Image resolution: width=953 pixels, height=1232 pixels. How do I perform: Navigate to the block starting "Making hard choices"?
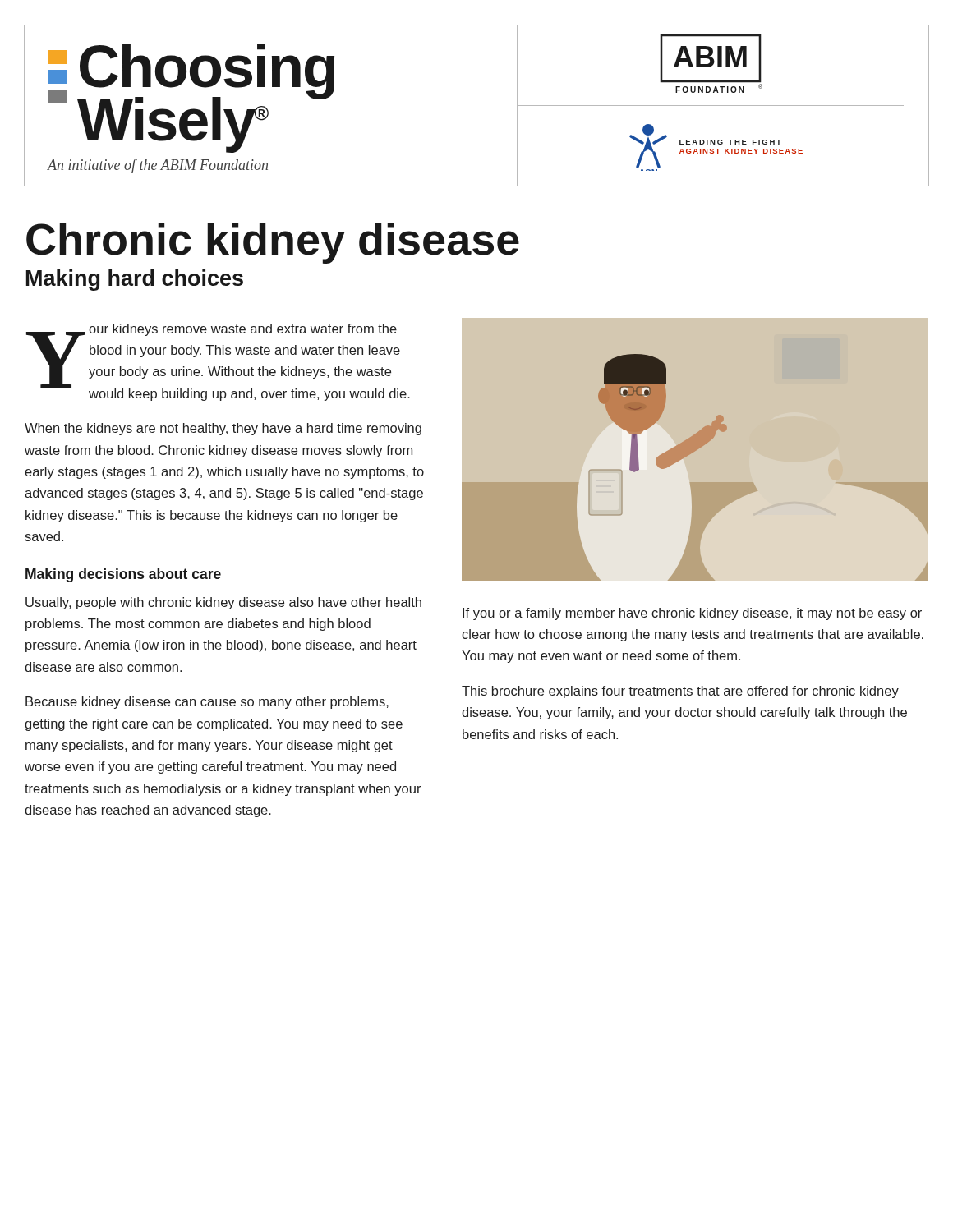point(134,278)
